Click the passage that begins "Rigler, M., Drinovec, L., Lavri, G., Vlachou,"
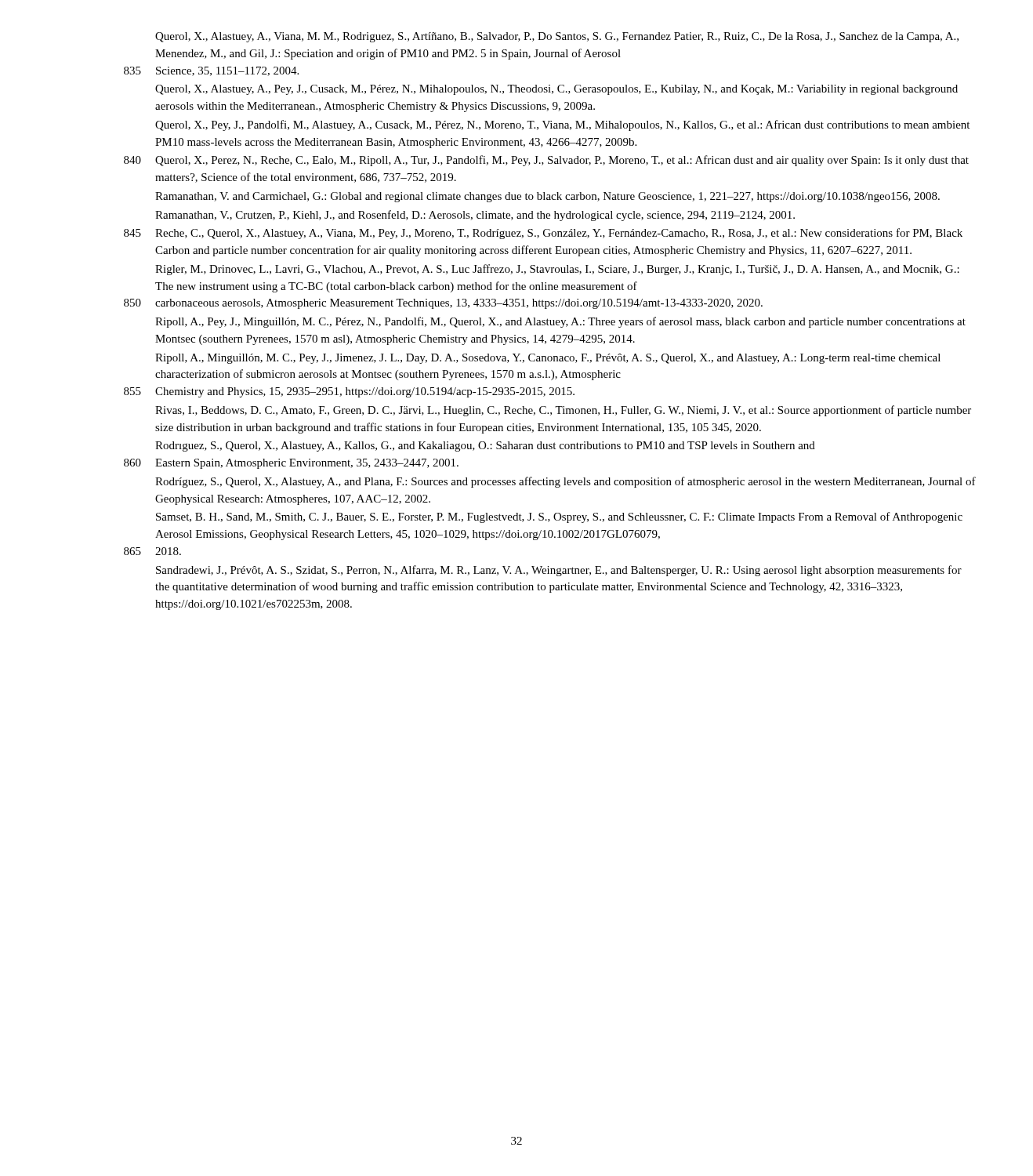Image resolution: width=1033 pixels, height=1176 pixels. tap(535, 278)
